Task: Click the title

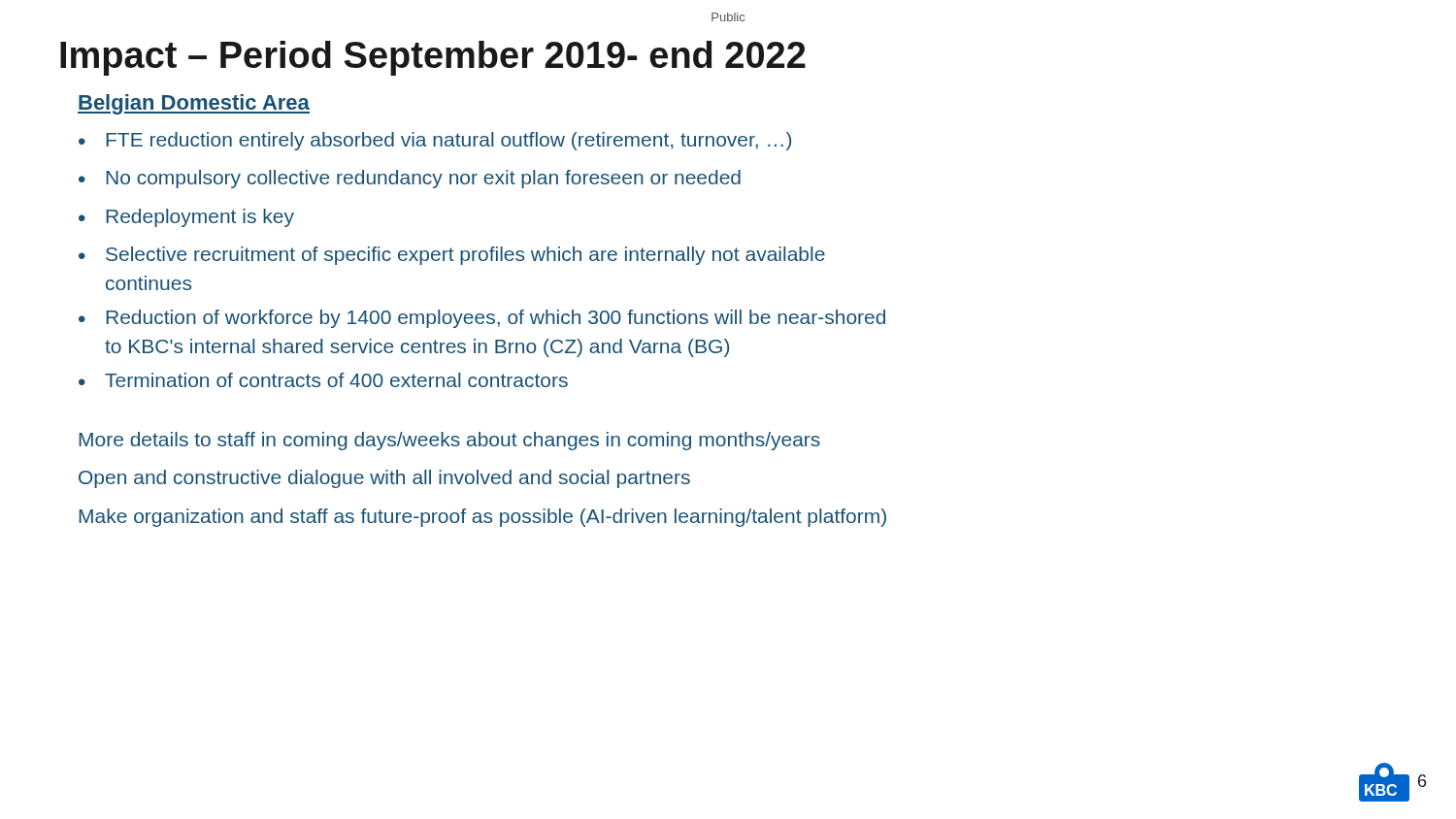Action: [432, 55]
